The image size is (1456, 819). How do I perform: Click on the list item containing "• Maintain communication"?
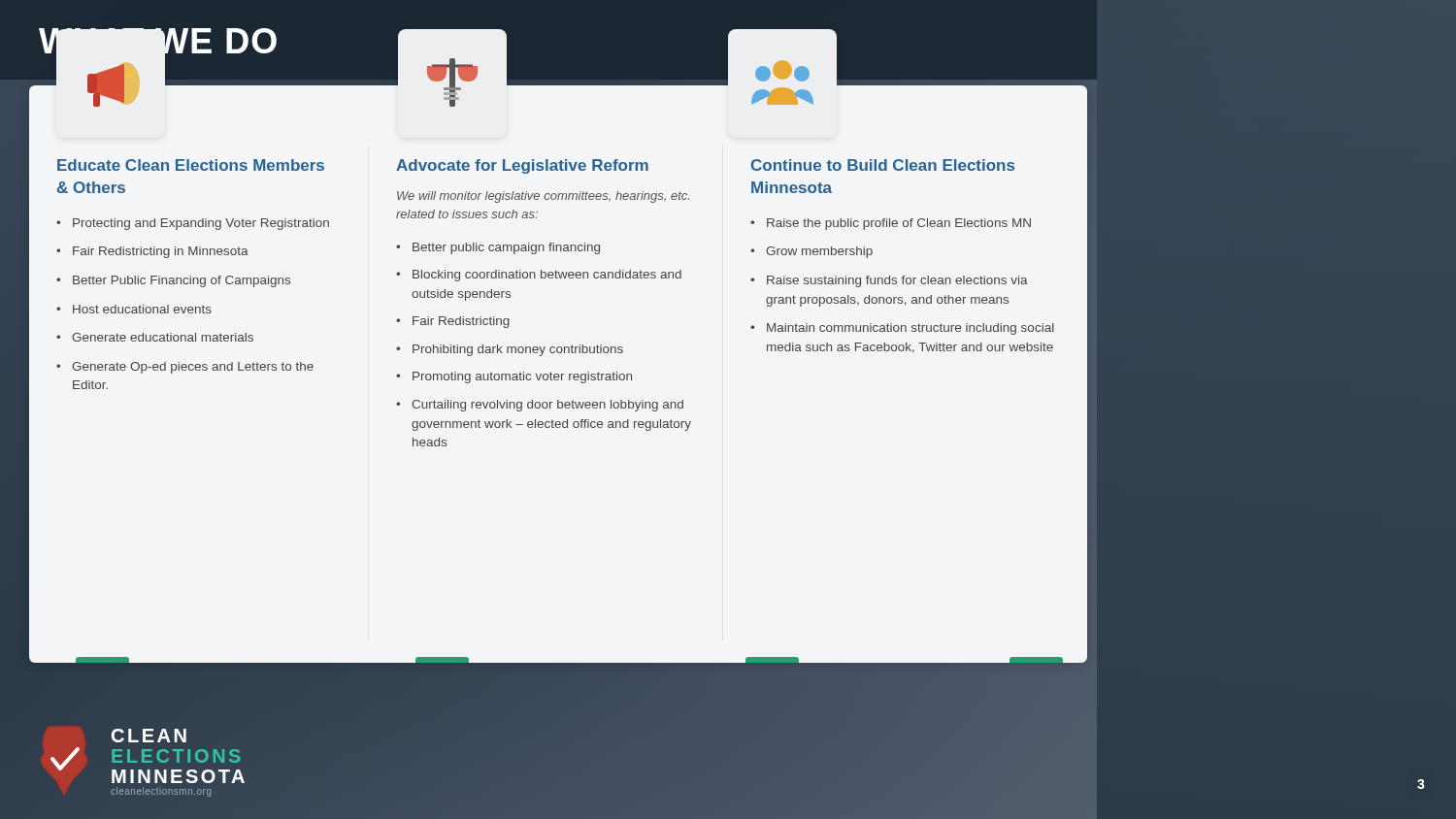point(902,336)
